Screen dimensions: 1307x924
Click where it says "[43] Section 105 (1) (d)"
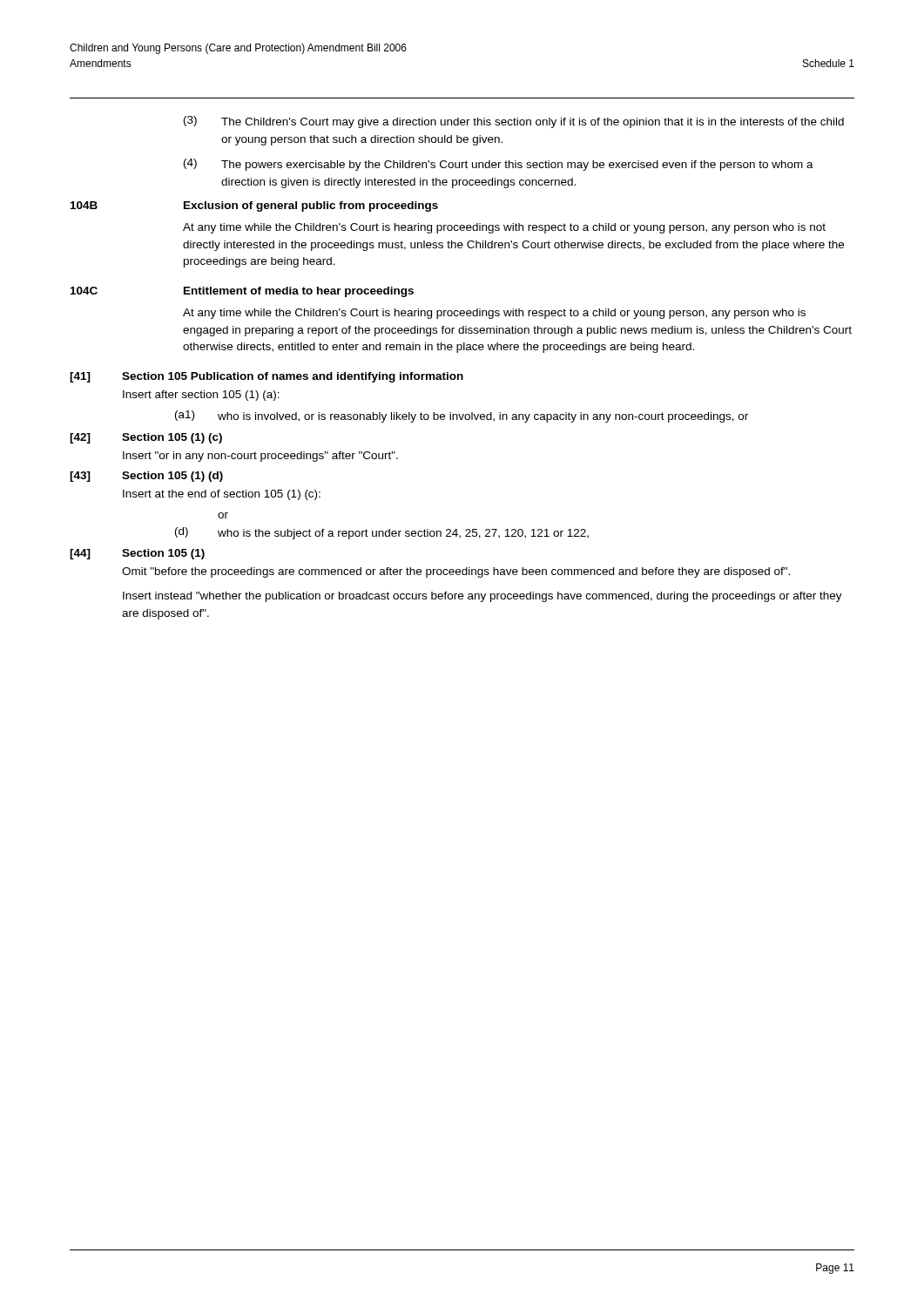[x=146, y=477]
